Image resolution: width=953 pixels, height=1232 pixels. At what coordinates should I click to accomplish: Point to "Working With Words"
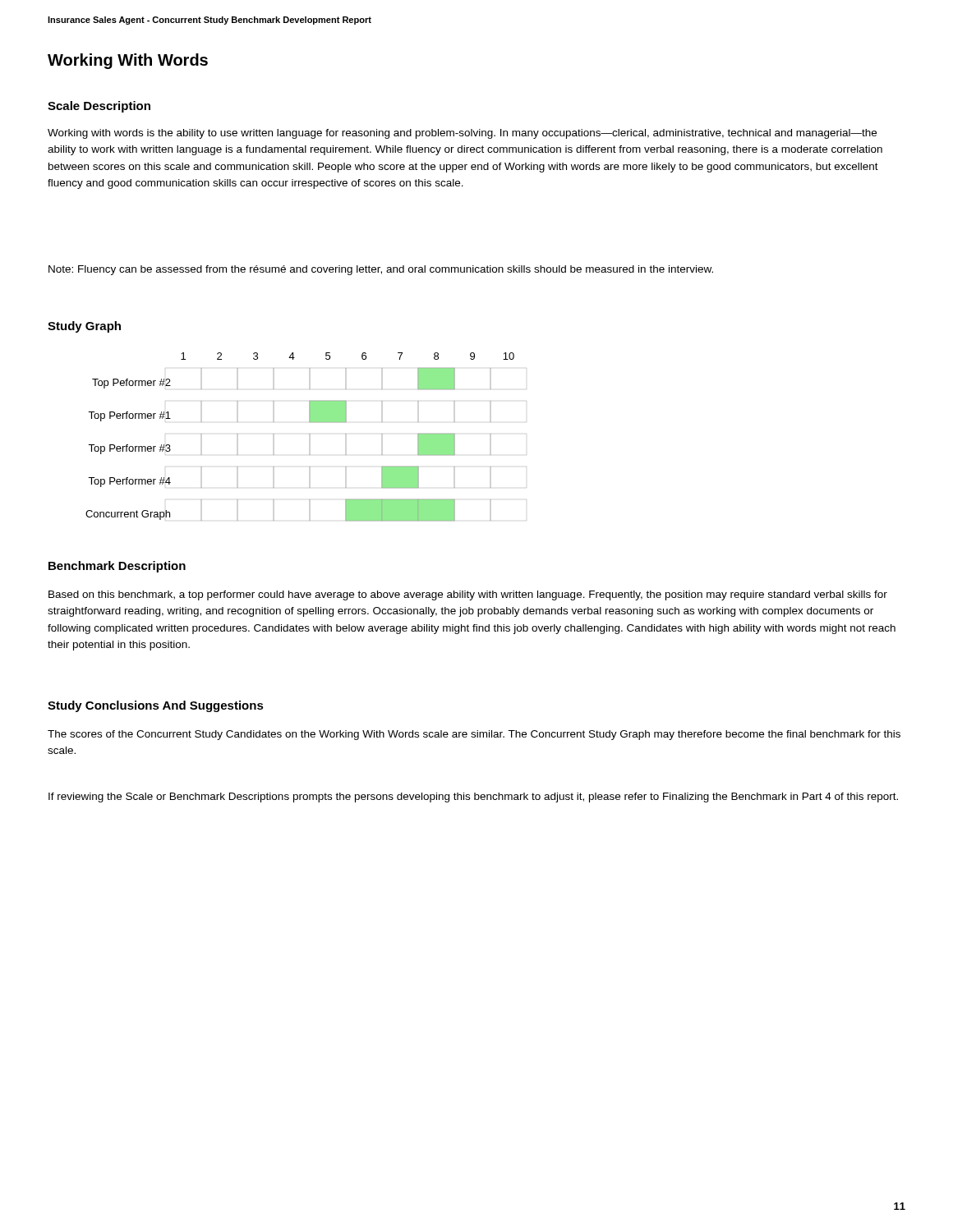click(x=128, y=60)
